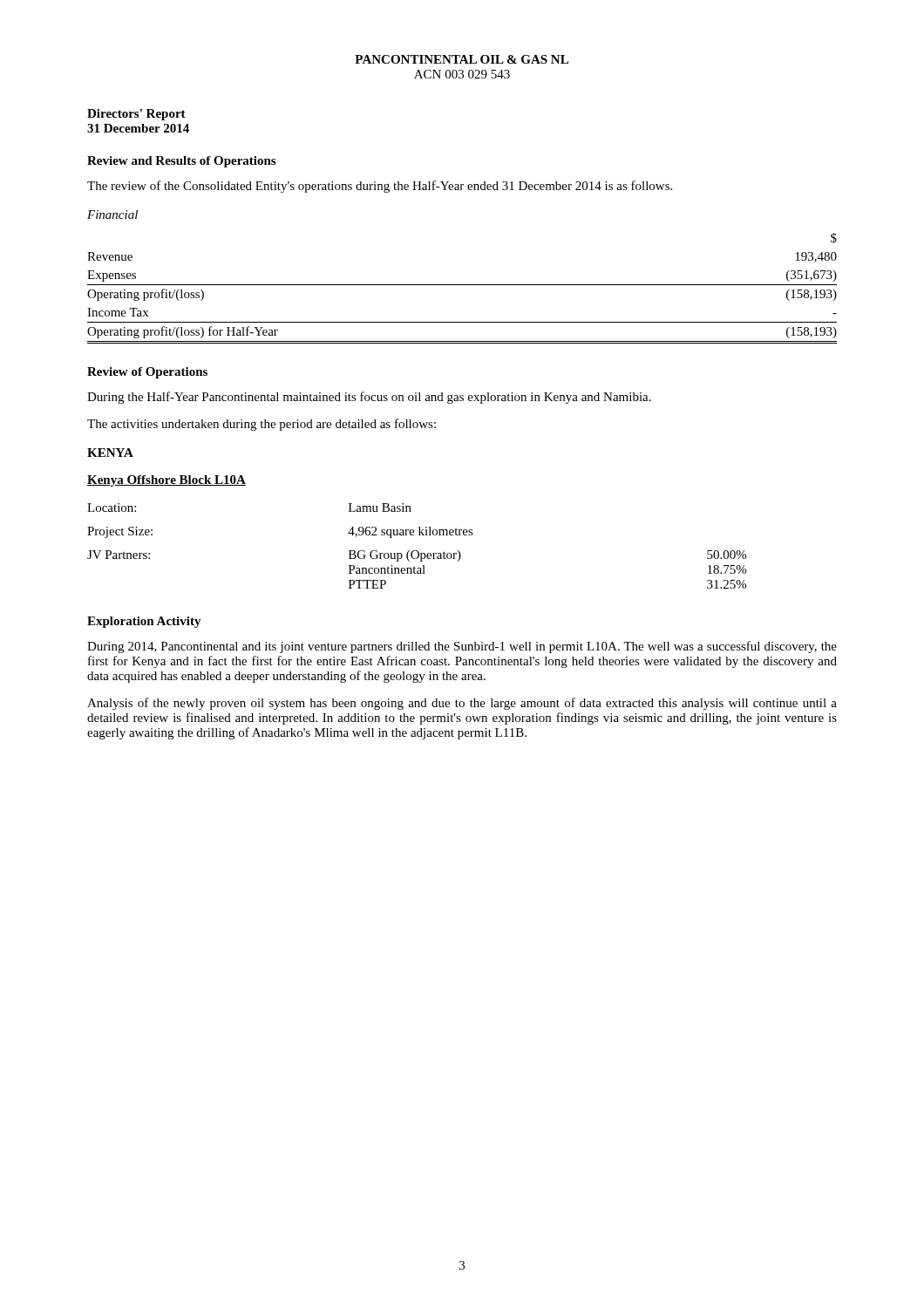The image size is (924, 1308).
Task: Click on the region starting "Analysis of the newly"
Action: point(462,718)
